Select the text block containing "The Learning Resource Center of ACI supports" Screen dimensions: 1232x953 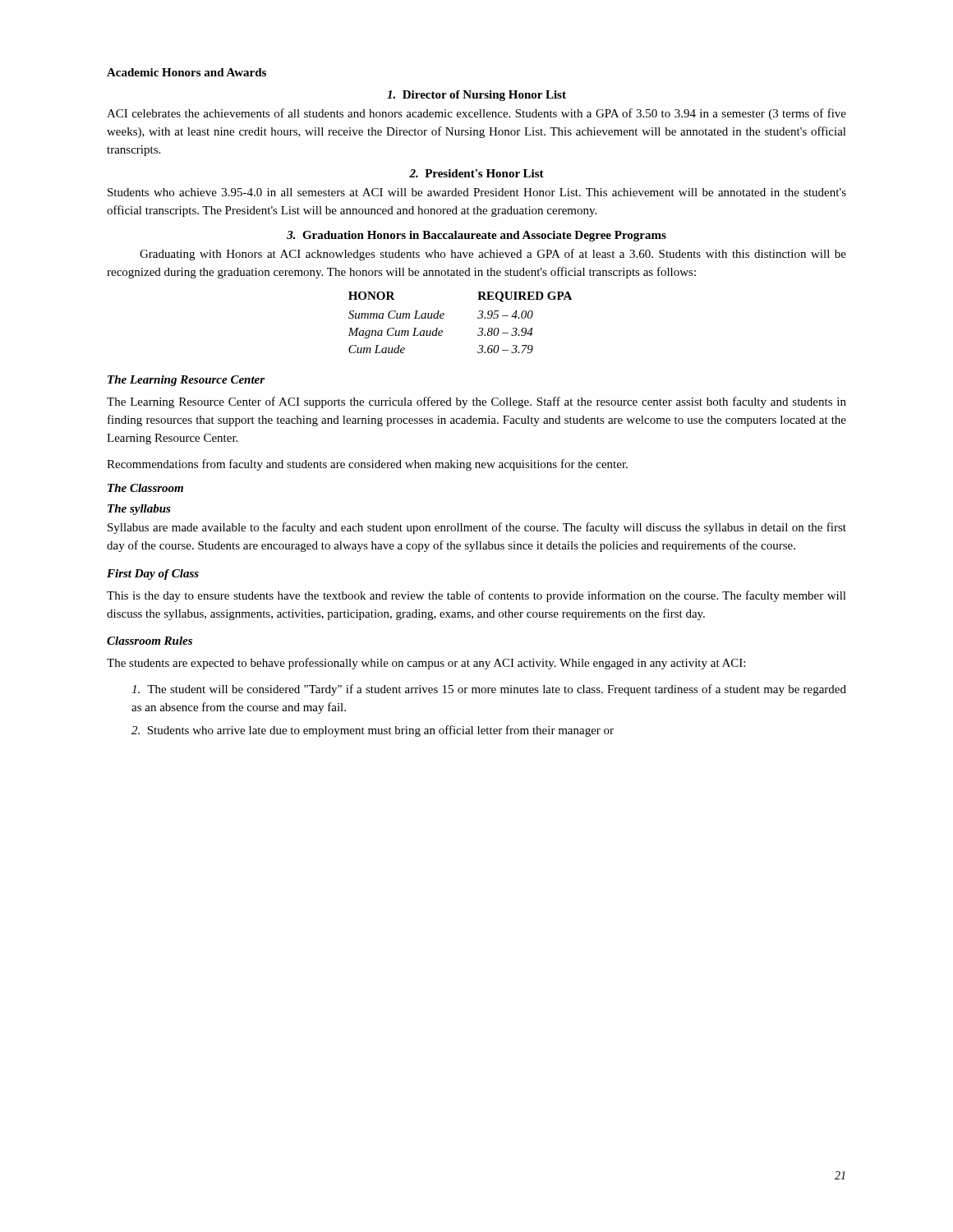click(476, 420)
